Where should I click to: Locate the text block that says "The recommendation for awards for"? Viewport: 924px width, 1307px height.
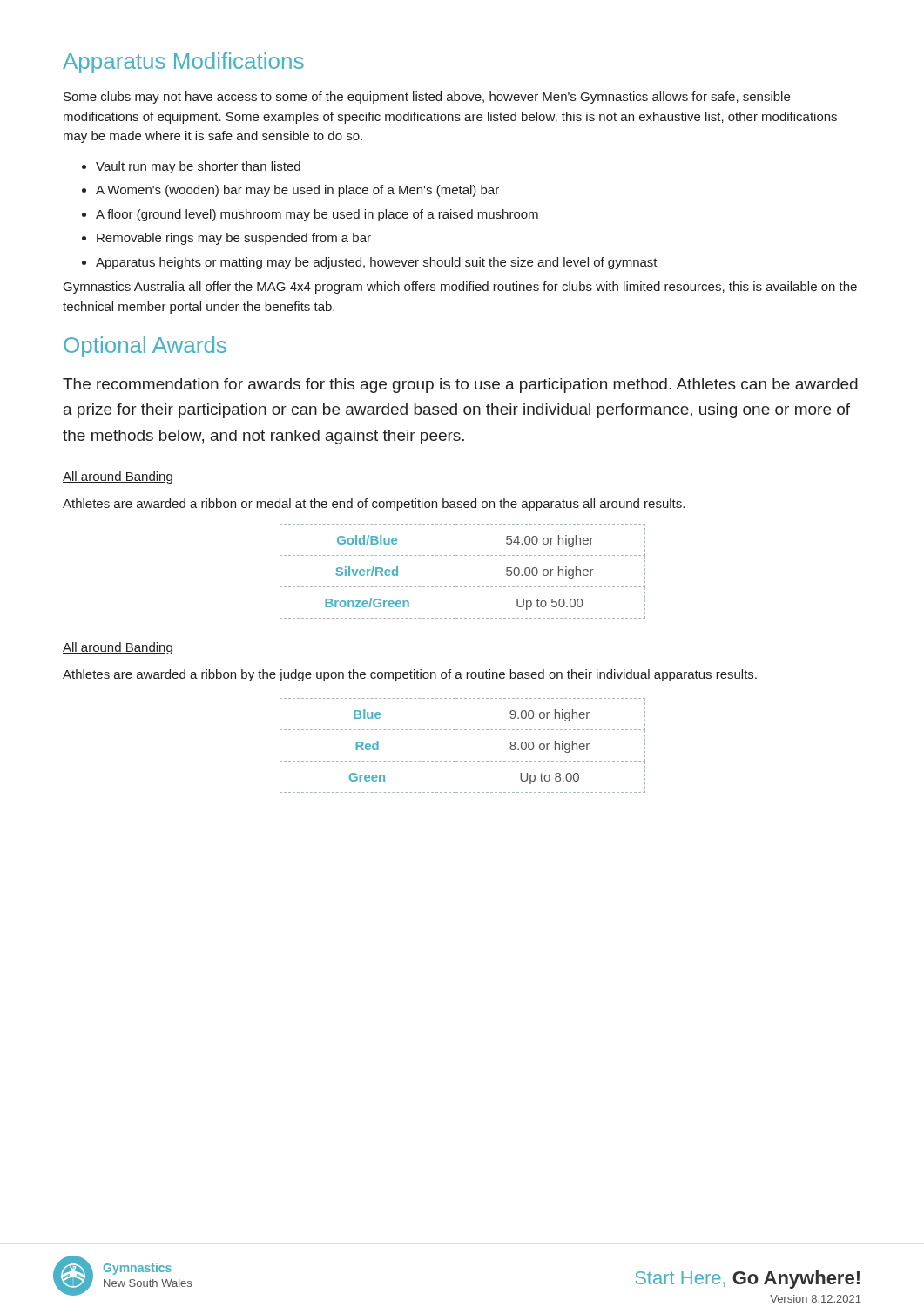462,410
